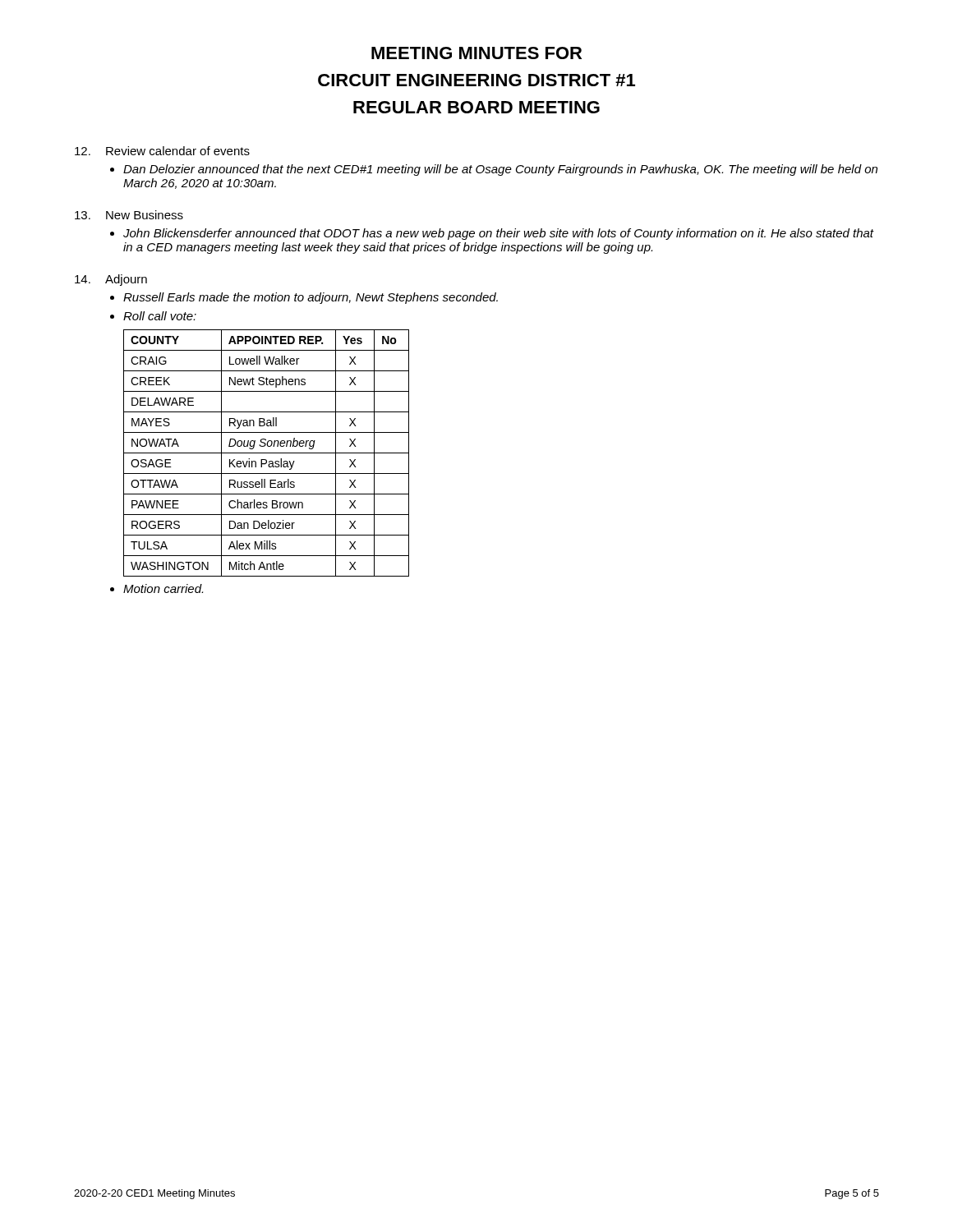
Task: Find the table that mentions "Alex Mills"
Action: coord(501,453)
